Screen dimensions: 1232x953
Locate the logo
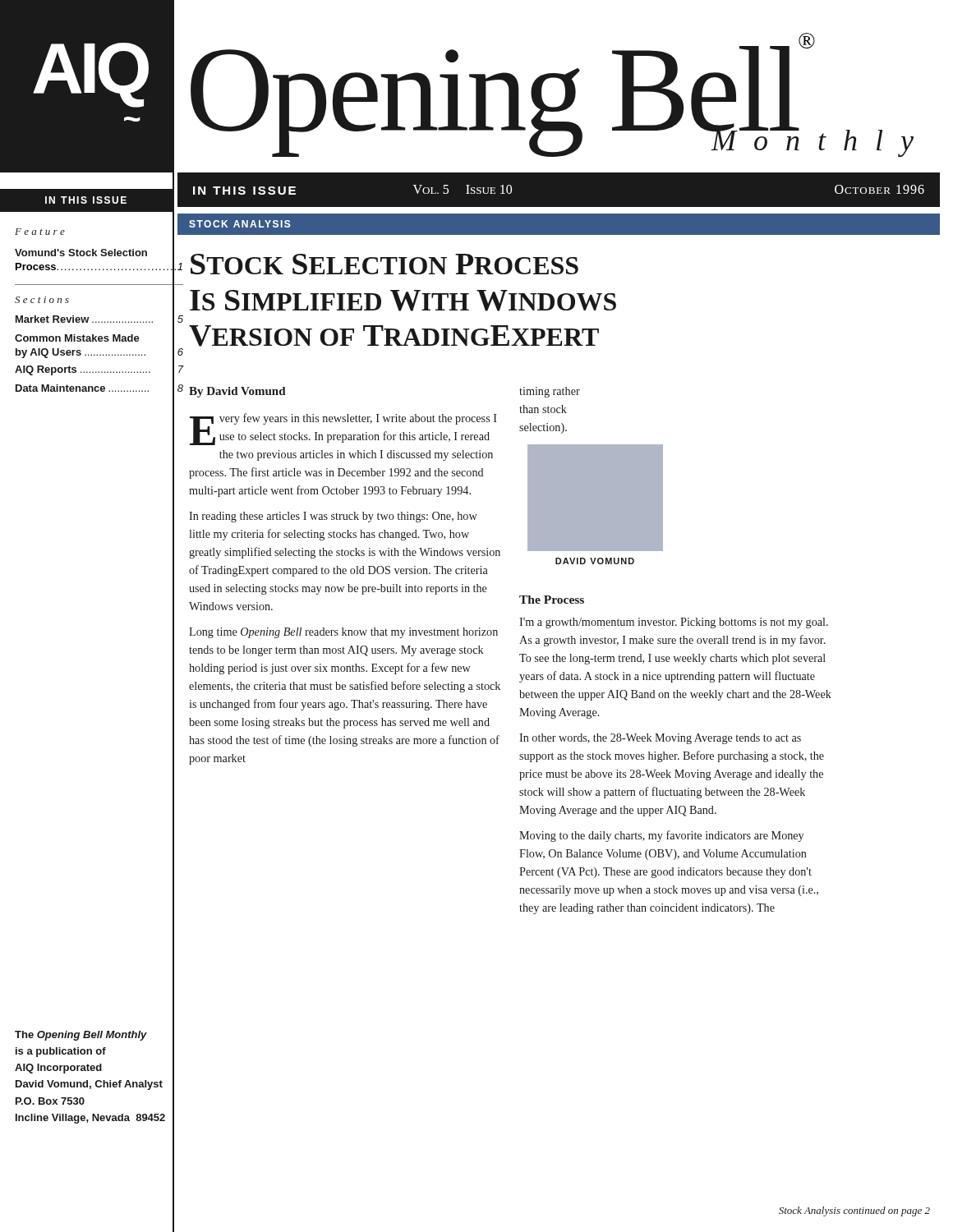[x=86, y=86]
